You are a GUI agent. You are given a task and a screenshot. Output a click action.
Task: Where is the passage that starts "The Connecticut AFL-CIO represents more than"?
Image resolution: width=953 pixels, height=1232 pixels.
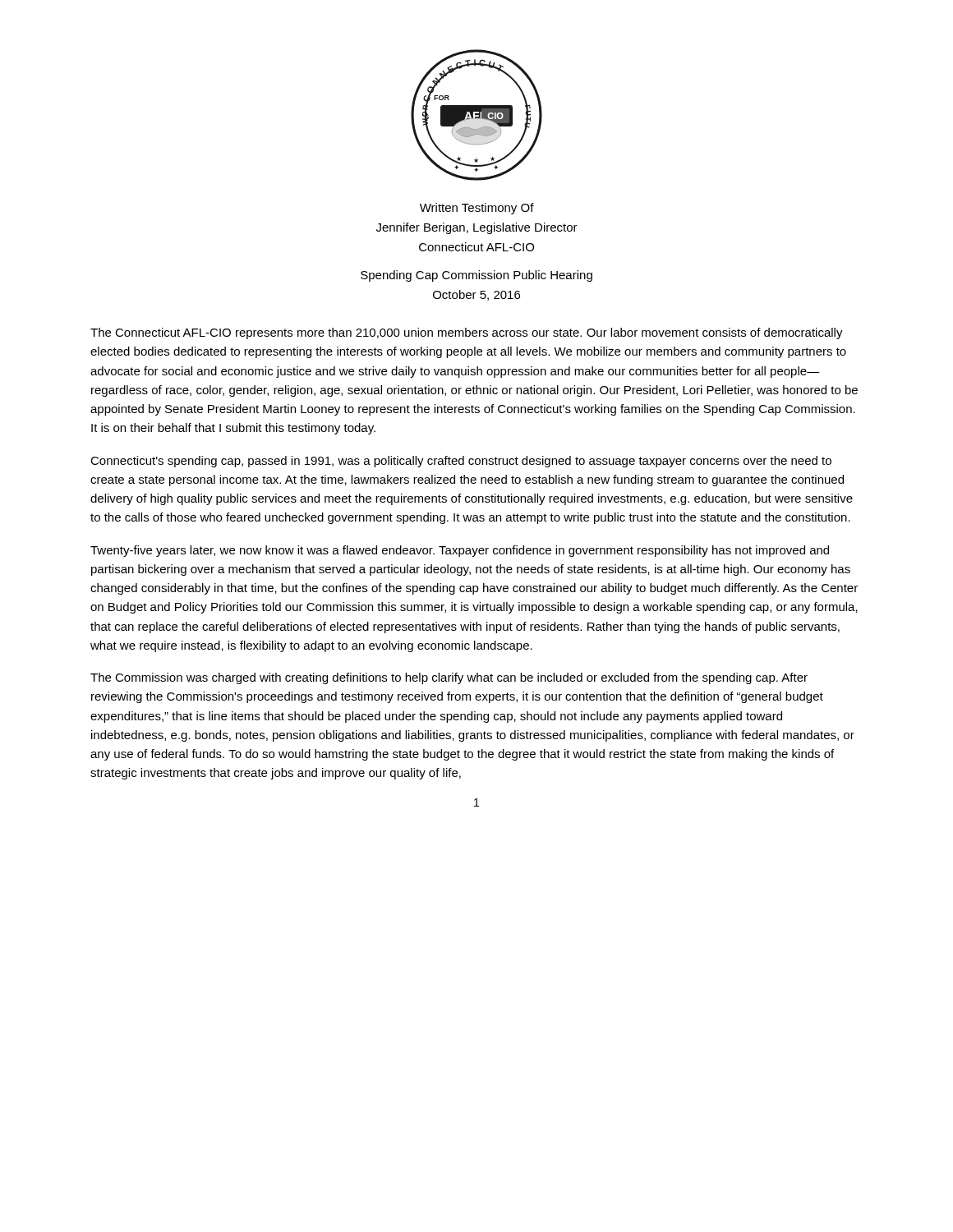474,380
